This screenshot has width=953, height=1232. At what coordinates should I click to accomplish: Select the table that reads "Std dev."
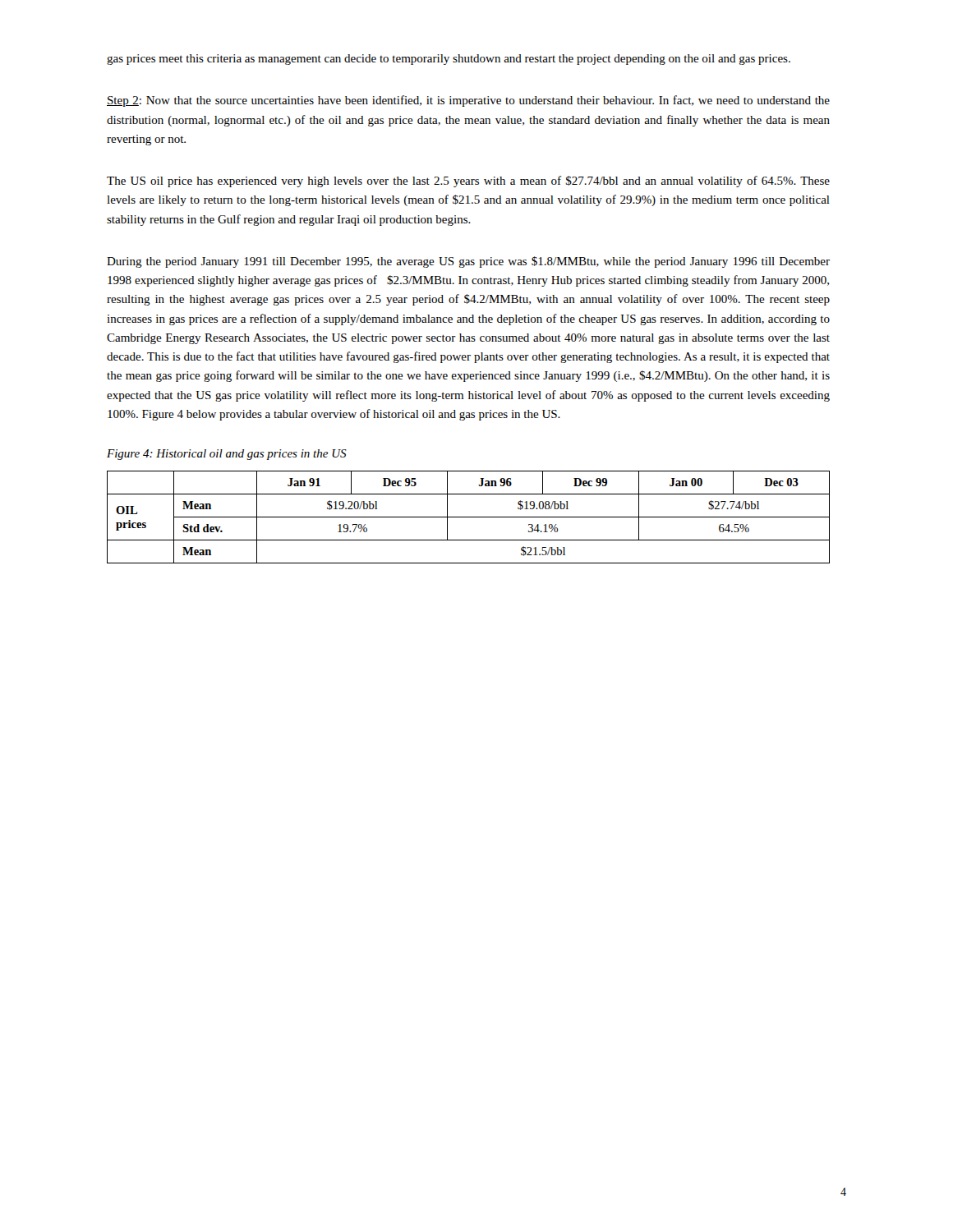click(468, 517)
